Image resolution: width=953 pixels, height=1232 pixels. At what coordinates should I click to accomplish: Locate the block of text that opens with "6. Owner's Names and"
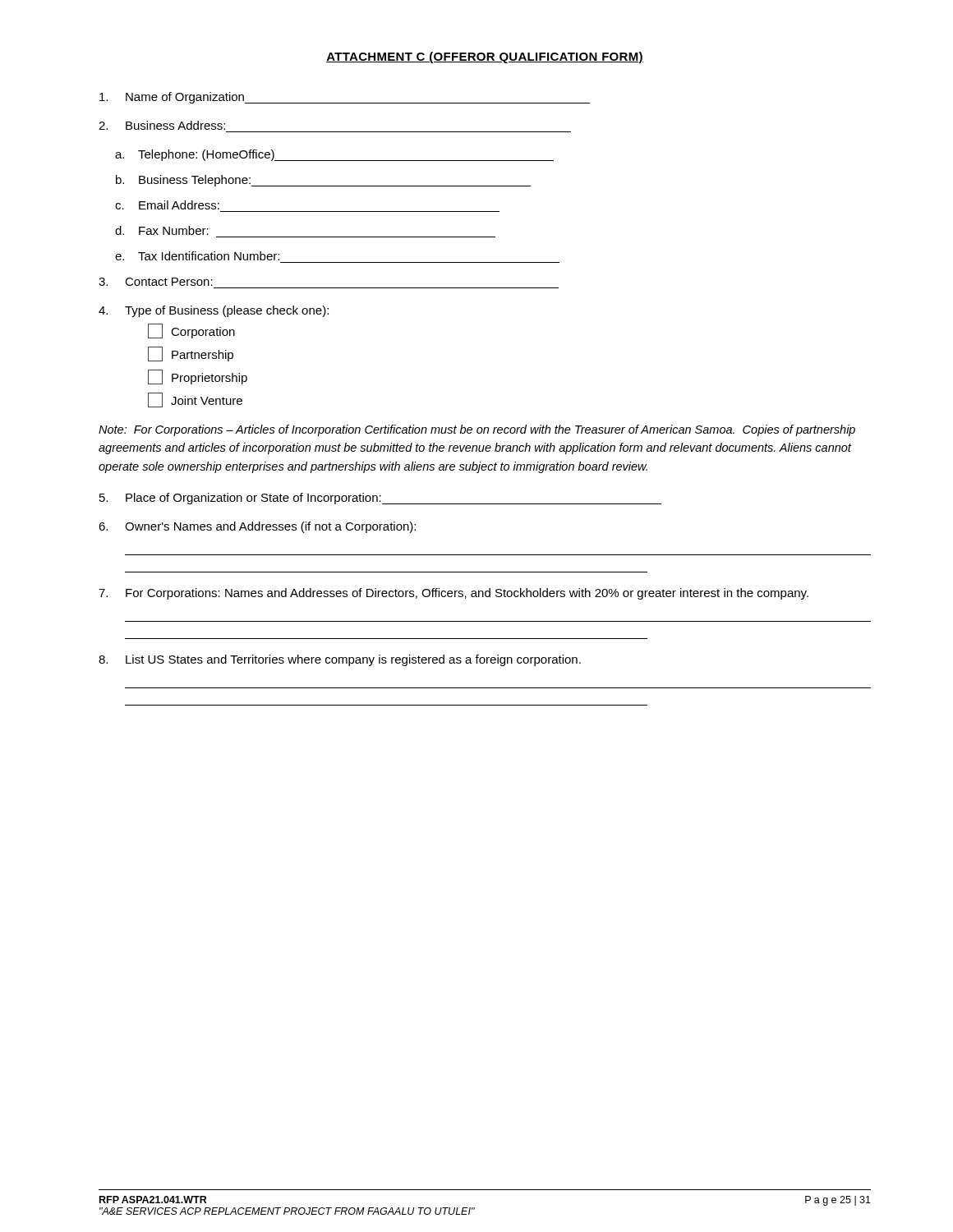click(485, 546)
